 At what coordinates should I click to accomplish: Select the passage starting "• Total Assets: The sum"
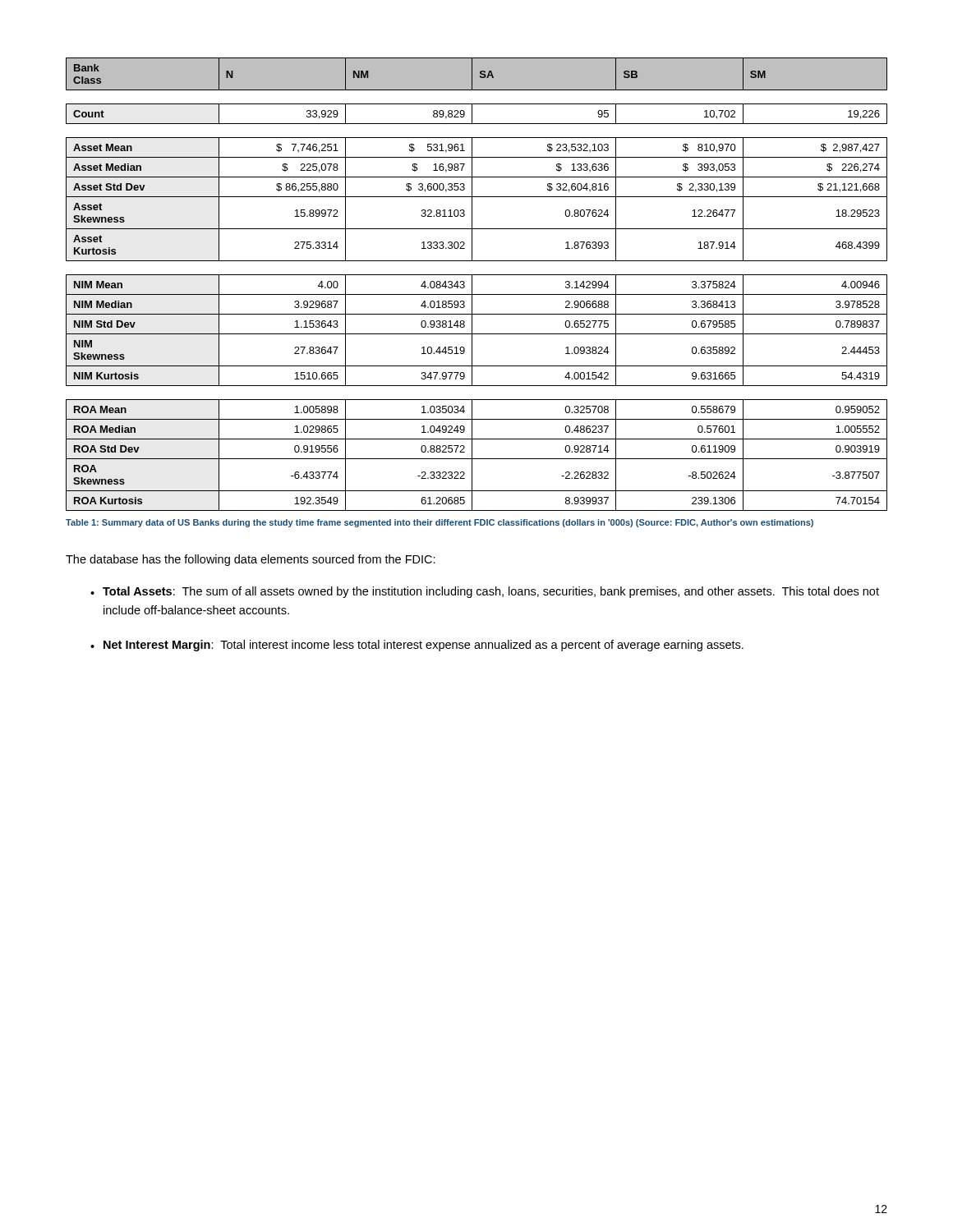[489, 602]
